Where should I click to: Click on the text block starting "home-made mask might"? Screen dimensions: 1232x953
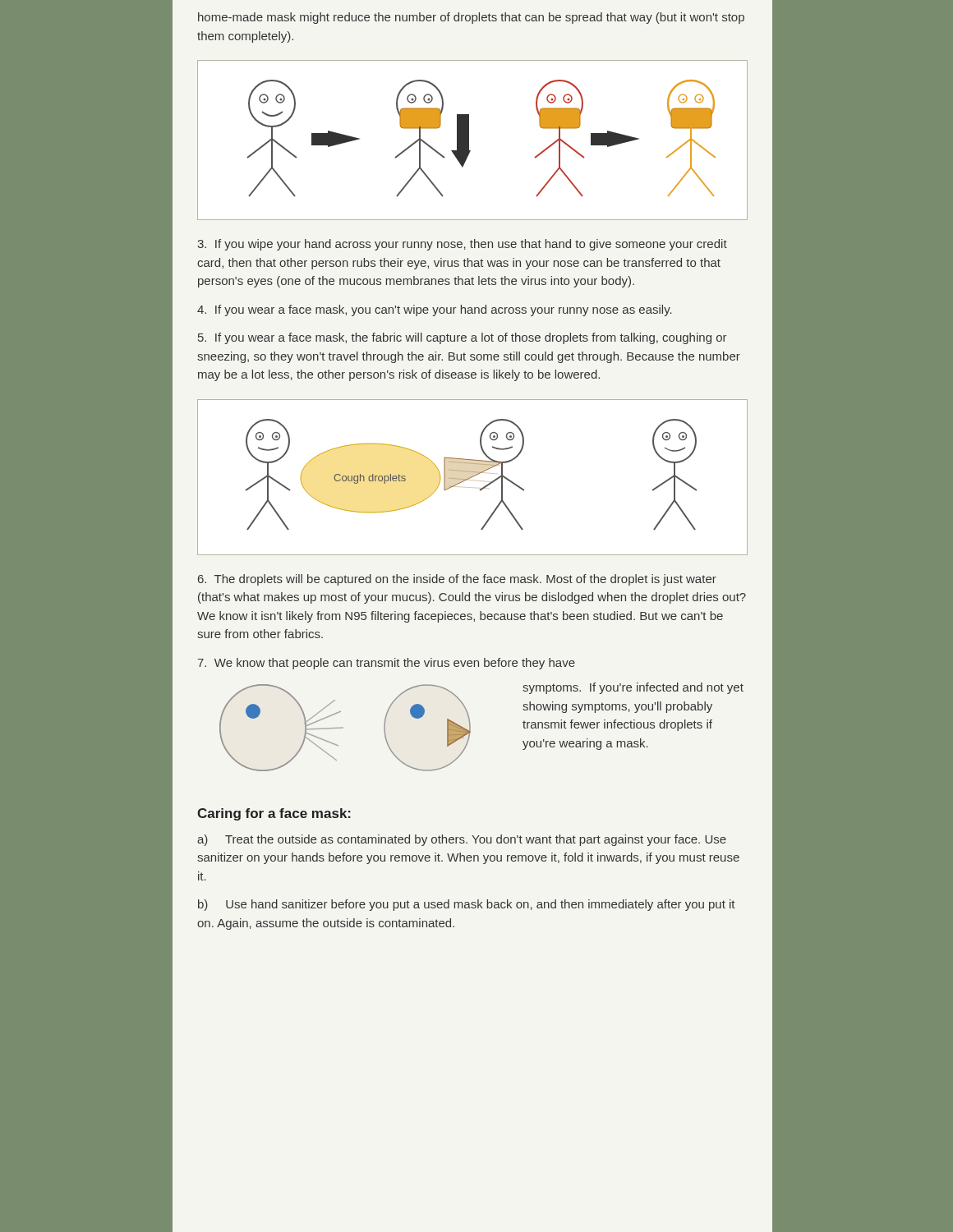[x=471, y=26]
